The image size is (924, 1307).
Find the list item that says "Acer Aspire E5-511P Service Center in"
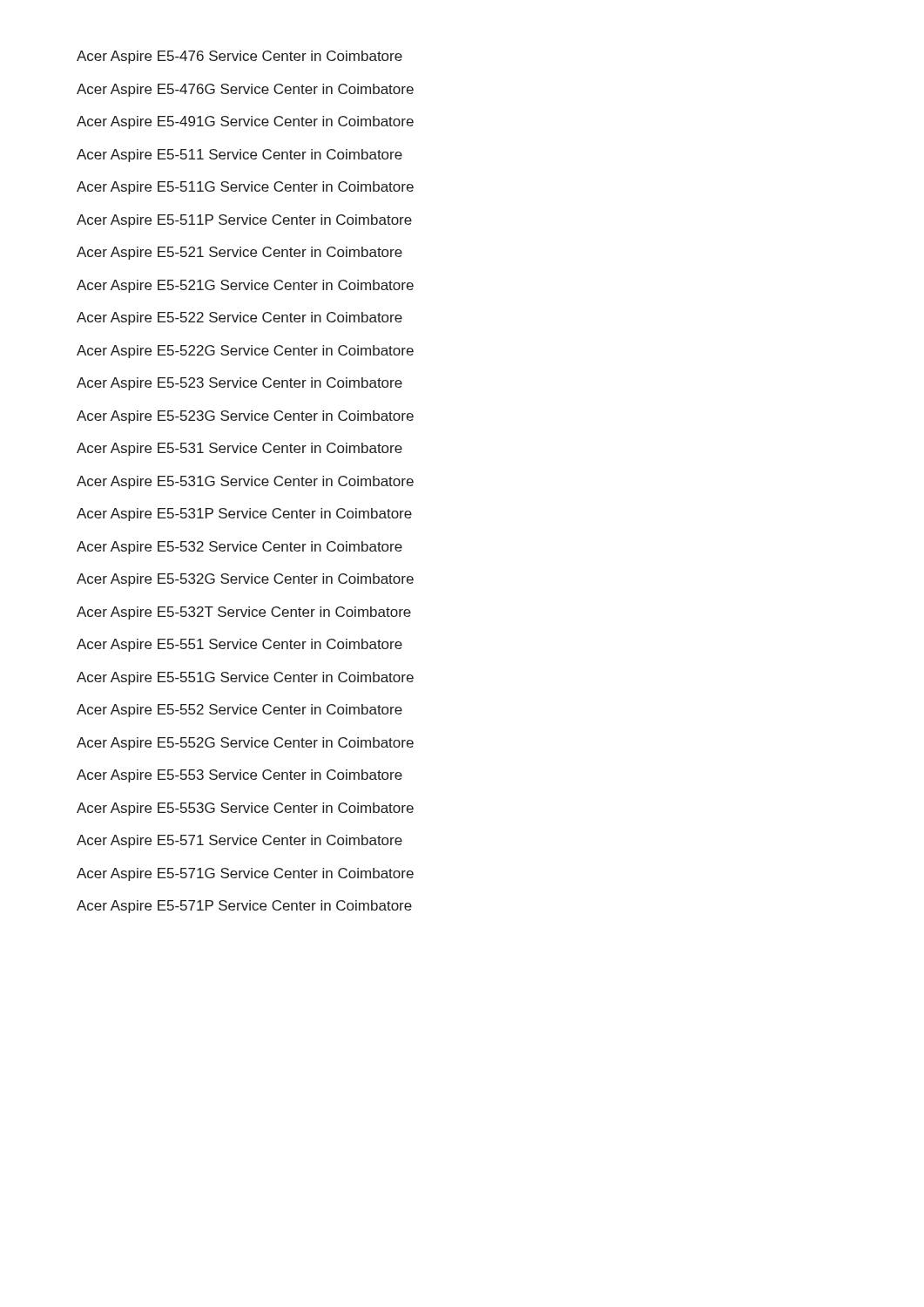(244, 220)
